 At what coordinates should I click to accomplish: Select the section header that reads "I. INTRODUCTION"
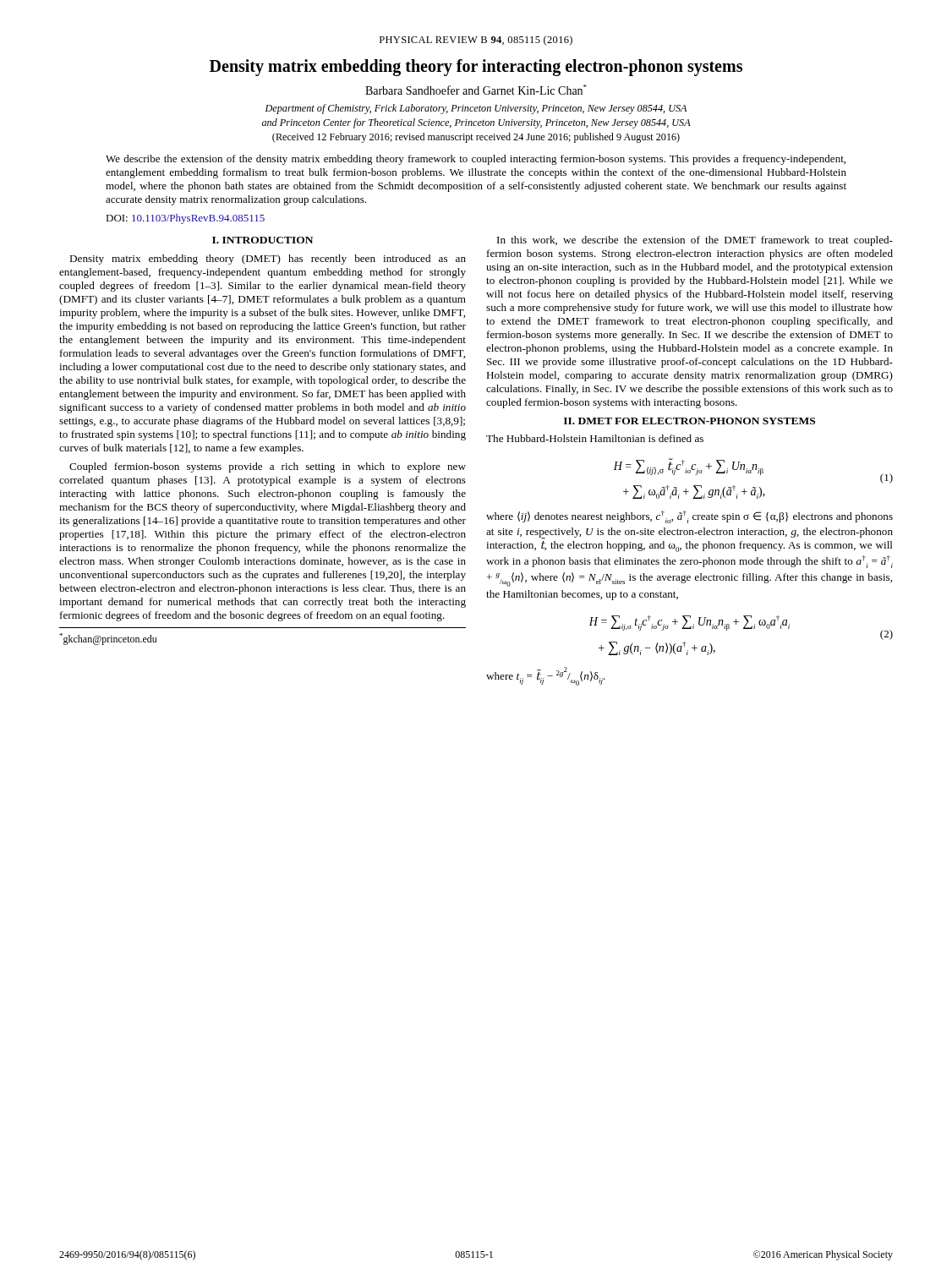click(x=263, y=239)
